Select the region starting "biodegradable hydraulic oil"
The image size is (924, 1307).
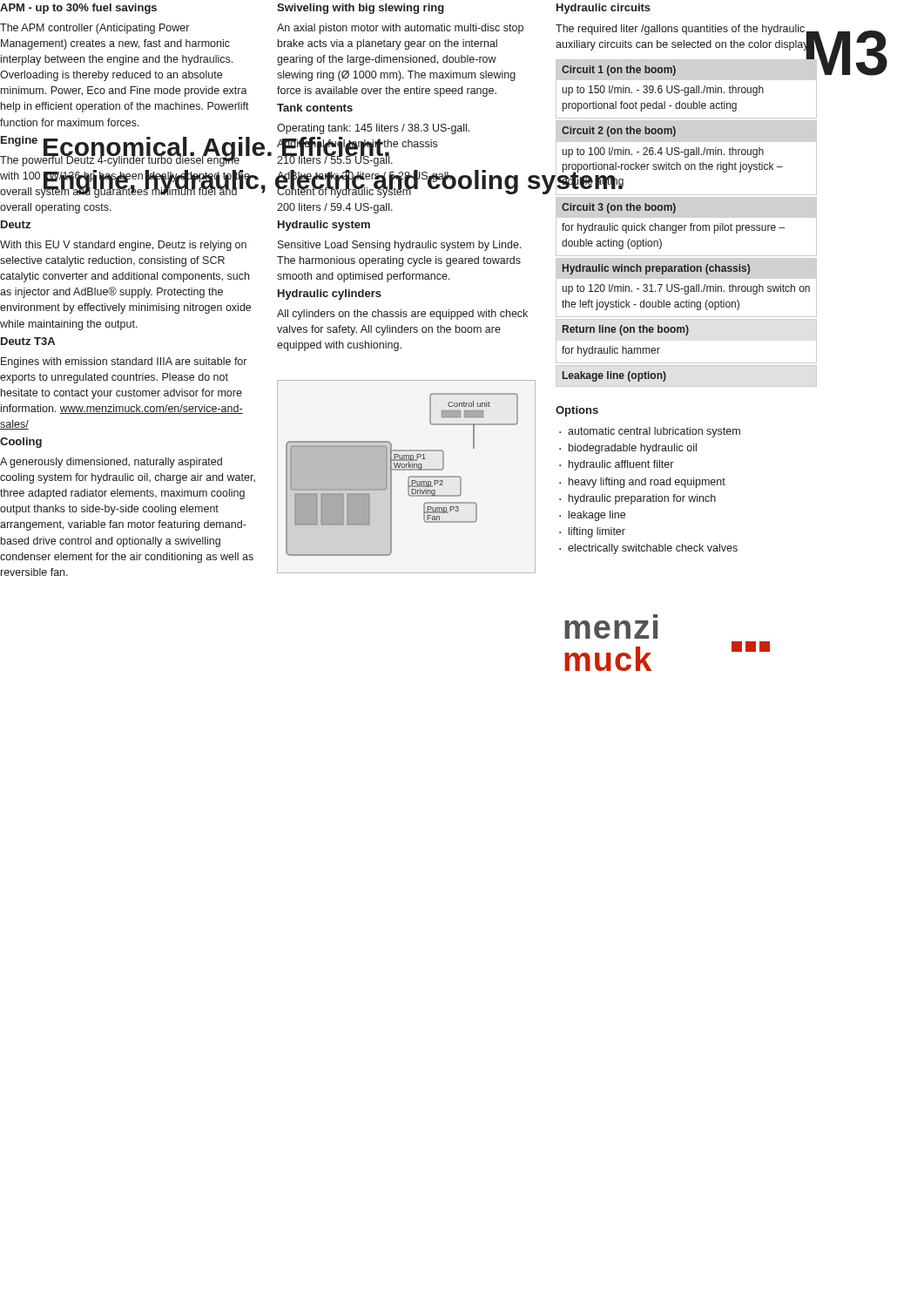(x=686, y=448)
